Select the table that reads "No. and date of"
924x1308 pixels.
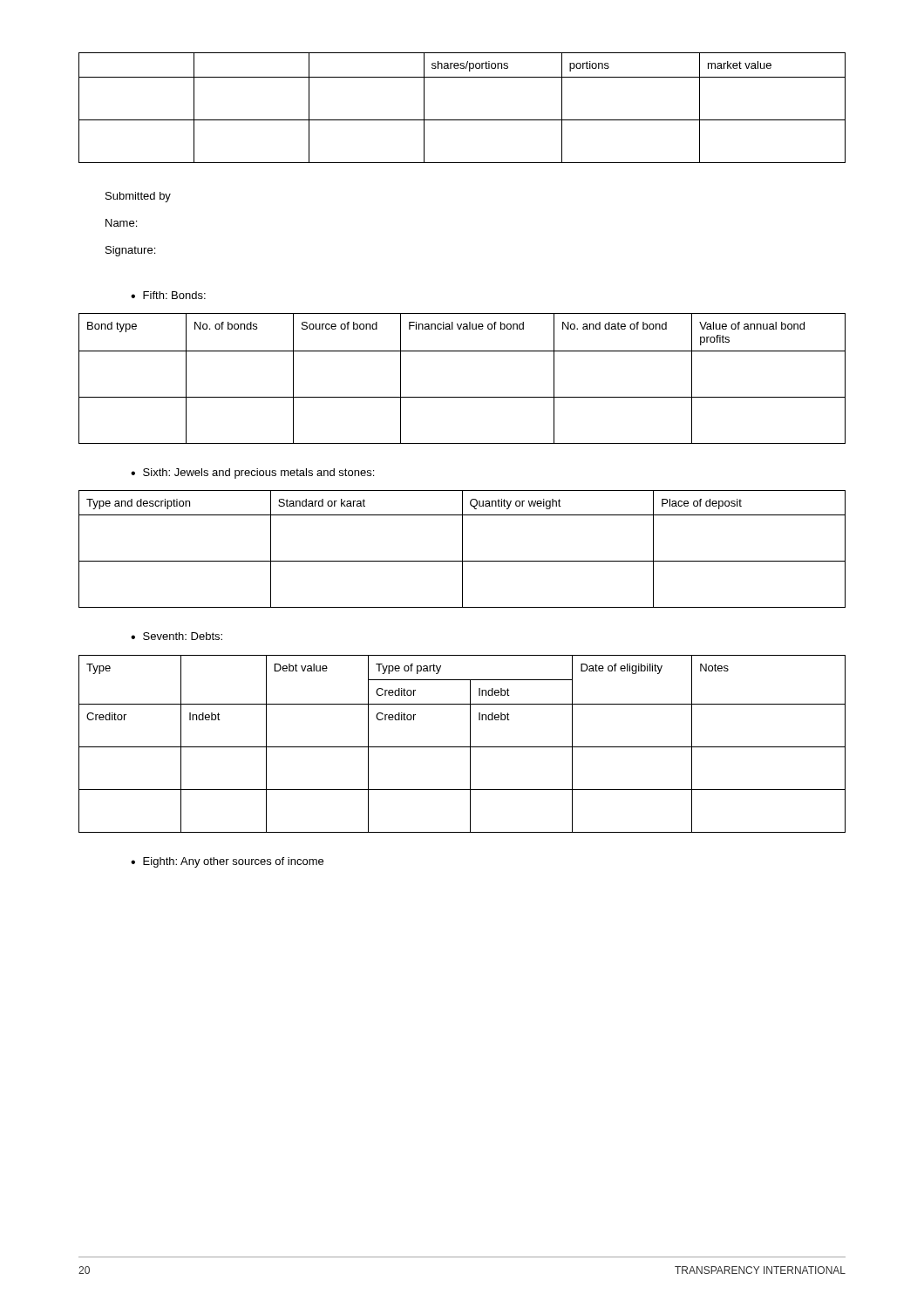[462, 379]
